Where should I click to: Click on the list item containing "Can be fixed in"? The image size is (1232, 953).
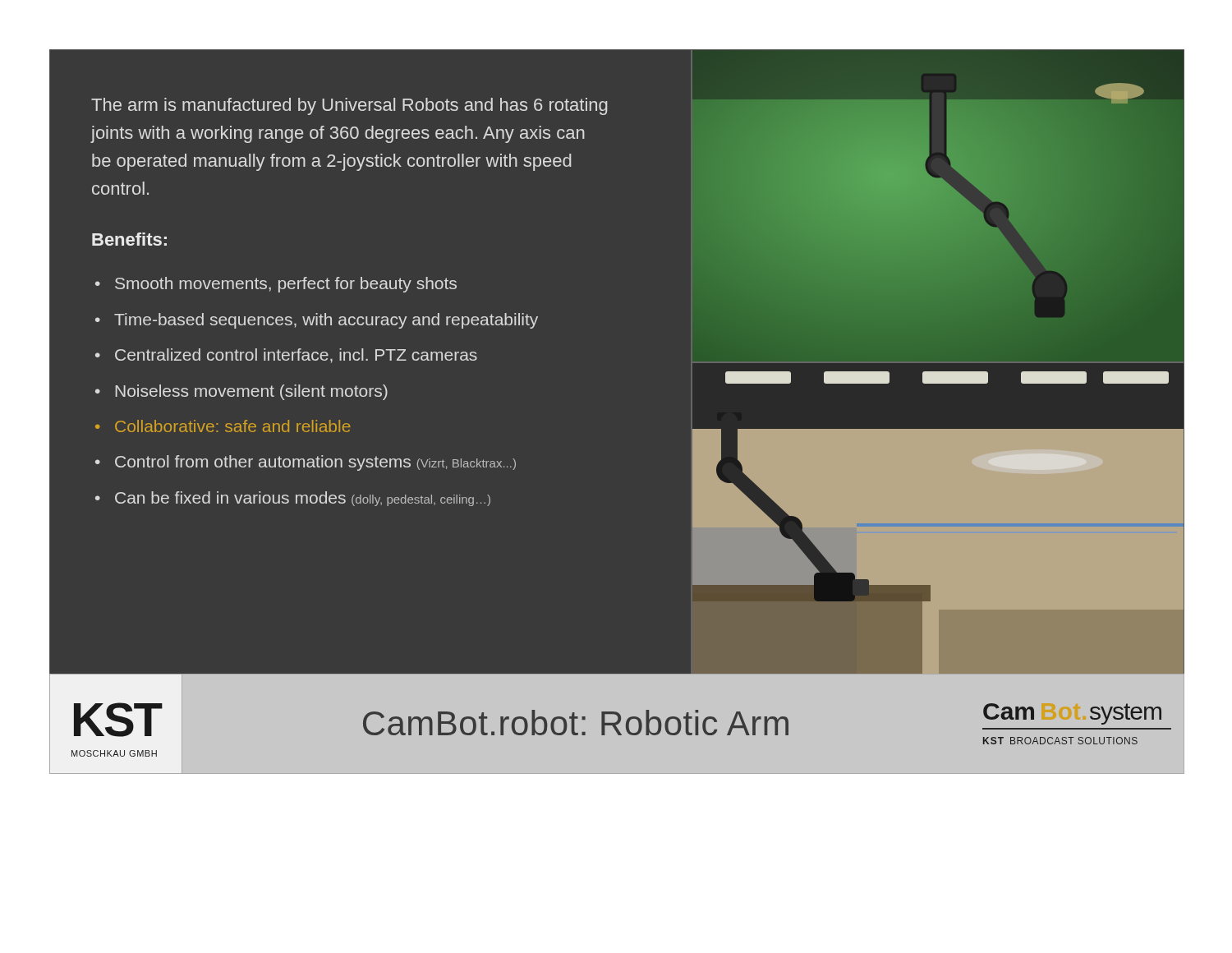tap(303, 497)
